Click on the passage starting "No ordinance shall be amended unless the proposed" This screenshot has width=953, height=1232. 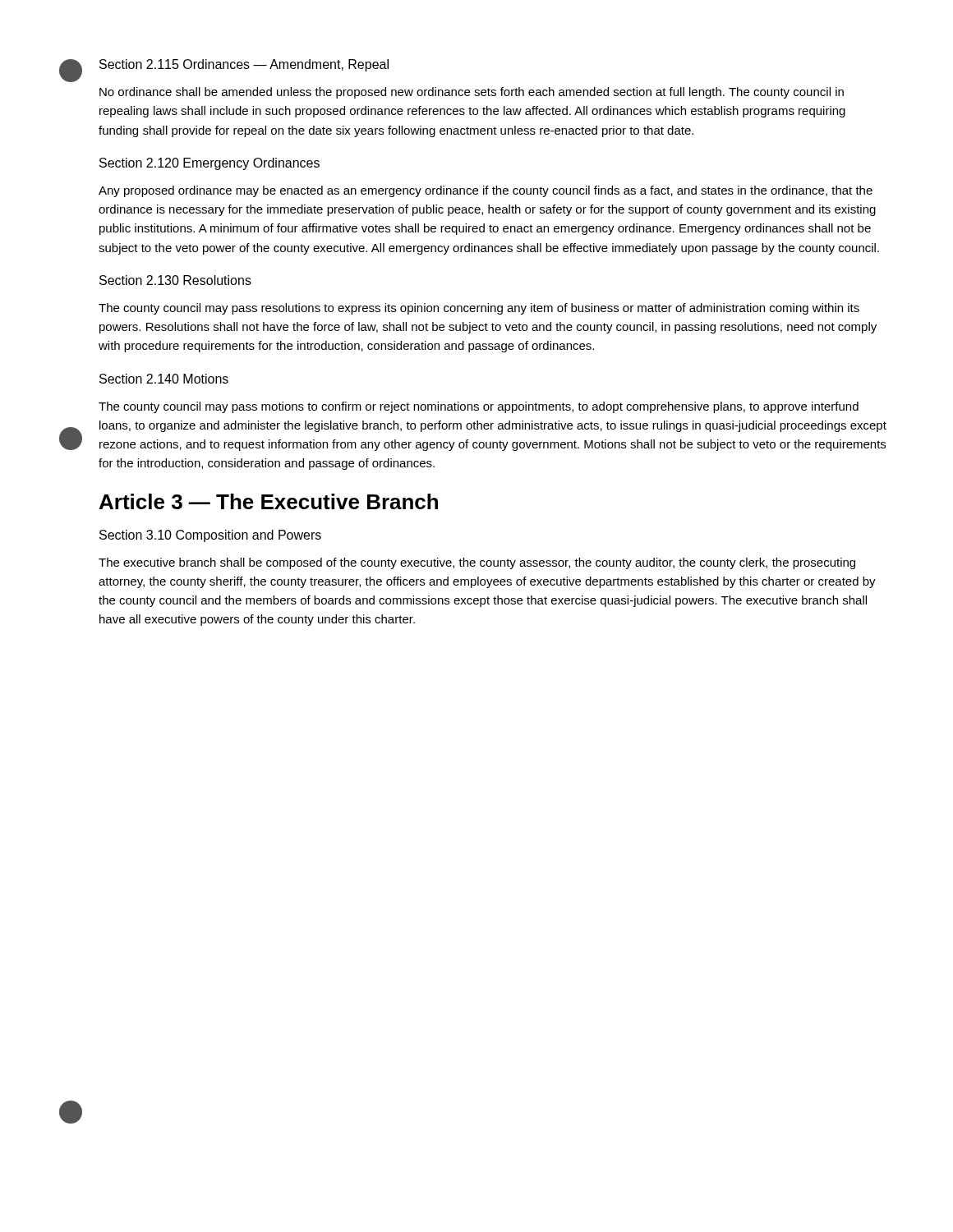coord(472,111)
